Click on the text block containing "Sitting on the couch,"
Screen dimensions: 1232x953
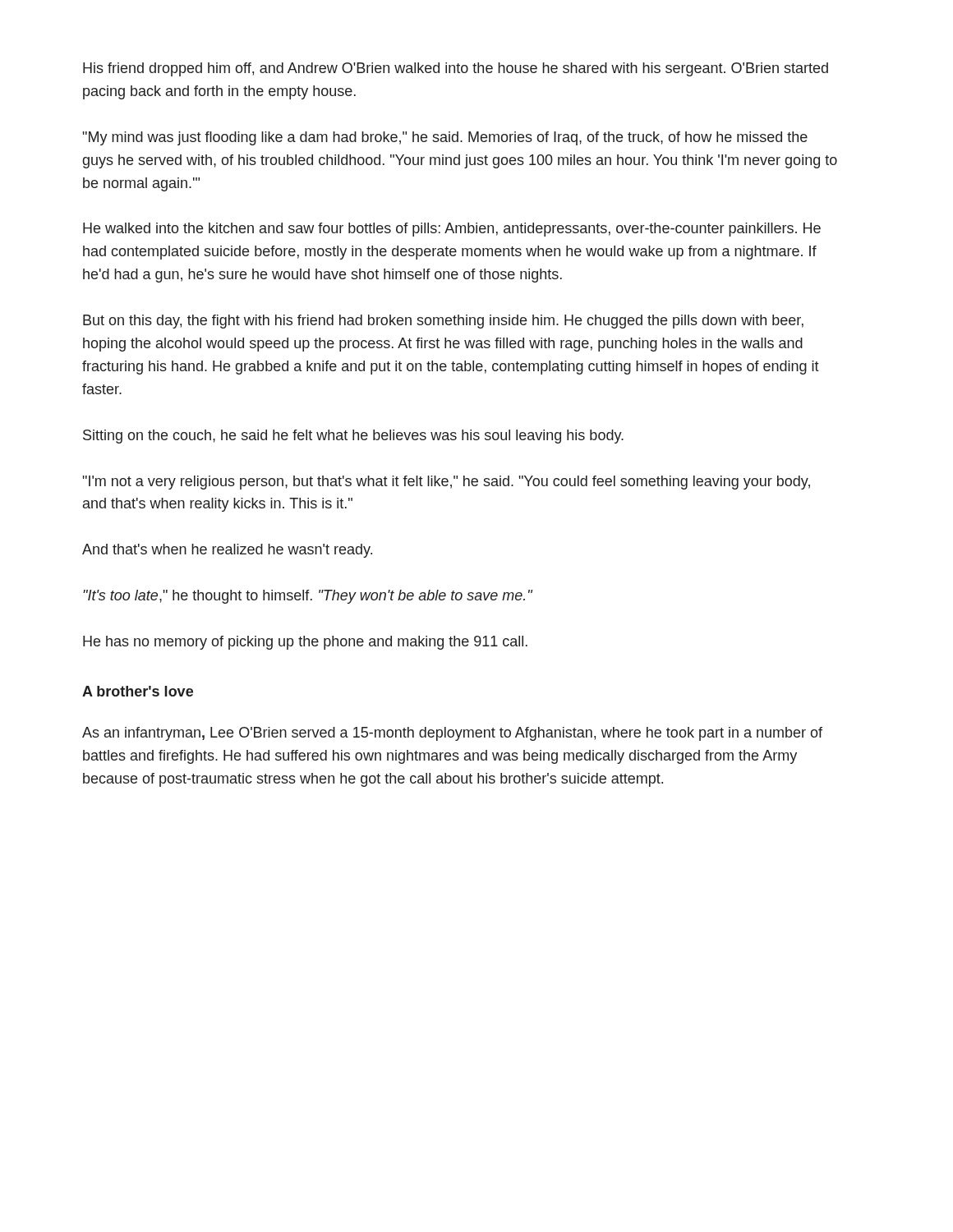tap(353, 435)
